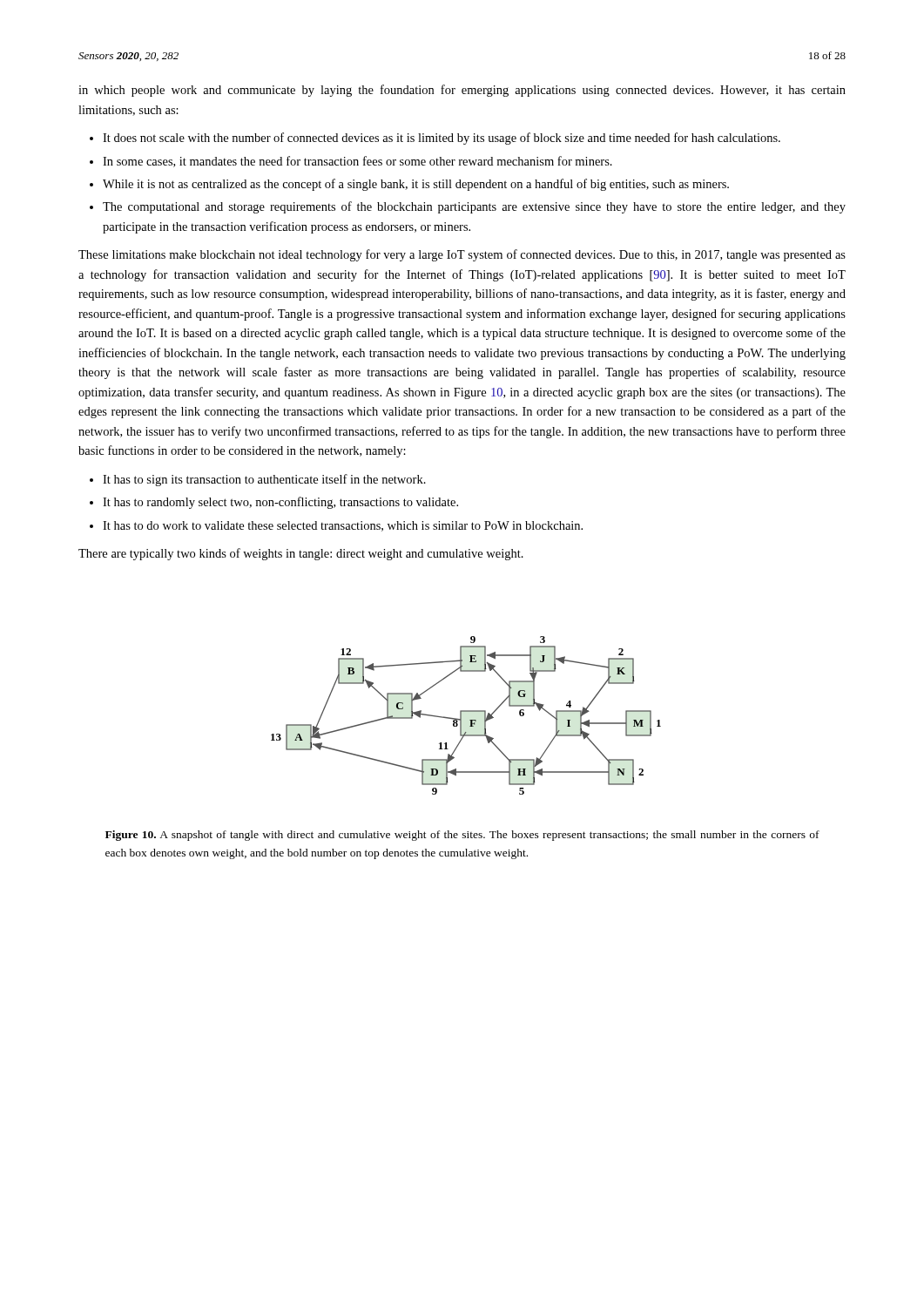Point to the text block starting "These limitations make blockchain not ideal technology"
Viewport: 924px width, 1307px height.
point(462,353)
